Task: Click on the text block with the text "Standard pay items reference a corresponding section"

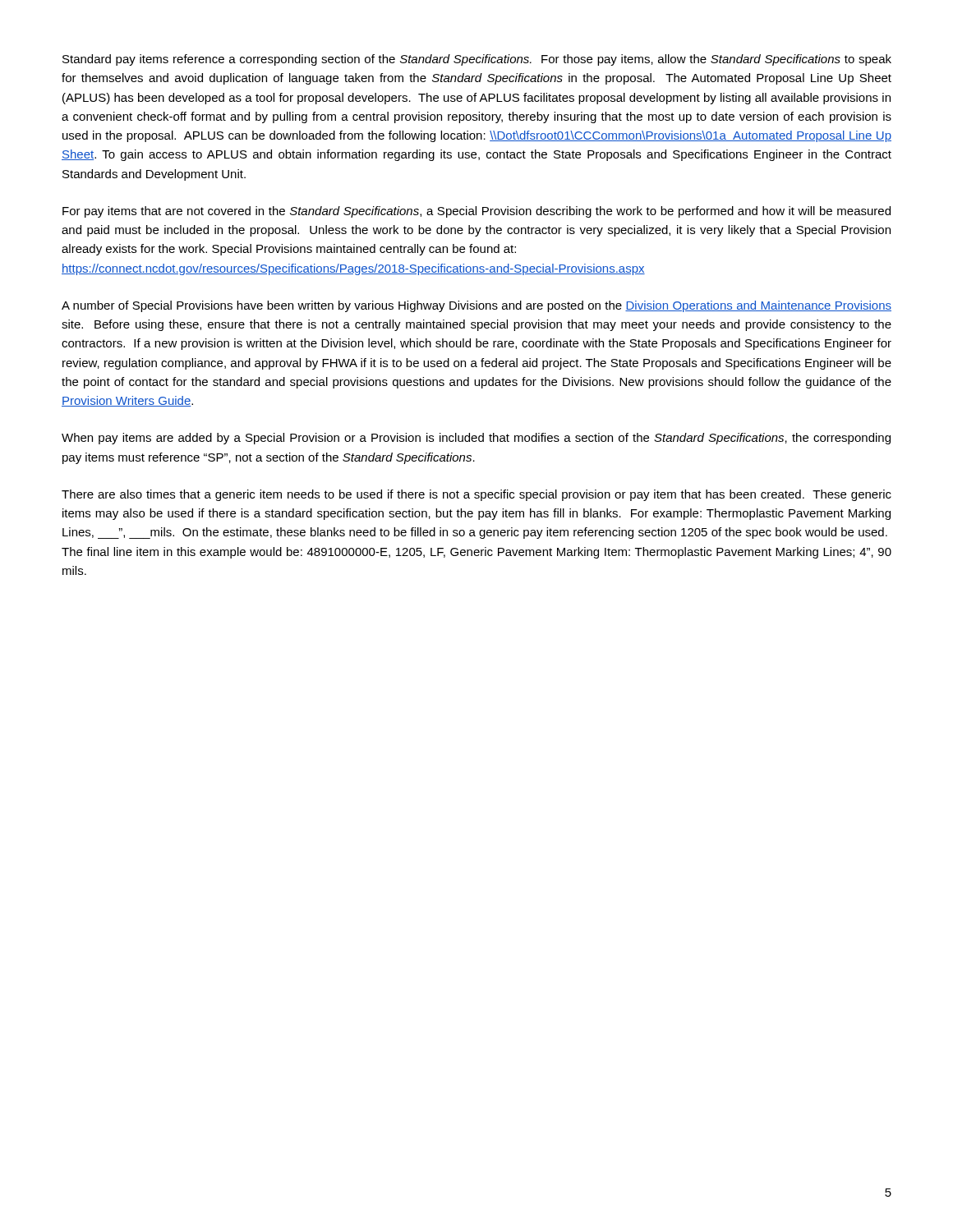Action: [x=476, y=116]
